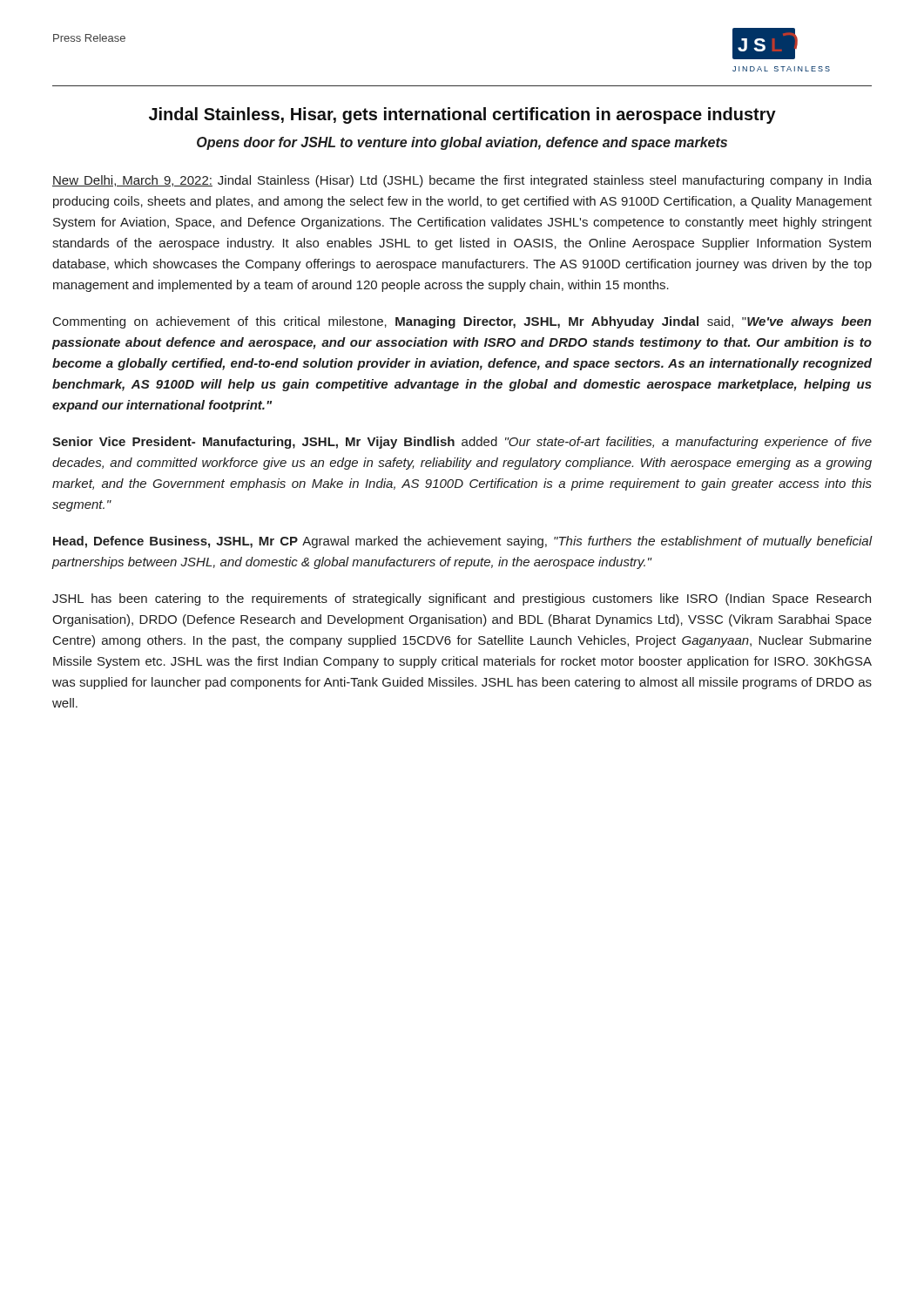Screen dimensions: 1307x924
Task: Locate the region starting "Head, Defence Business, JSHL,"
Action: pyautogui.click(x=462, y=551)
